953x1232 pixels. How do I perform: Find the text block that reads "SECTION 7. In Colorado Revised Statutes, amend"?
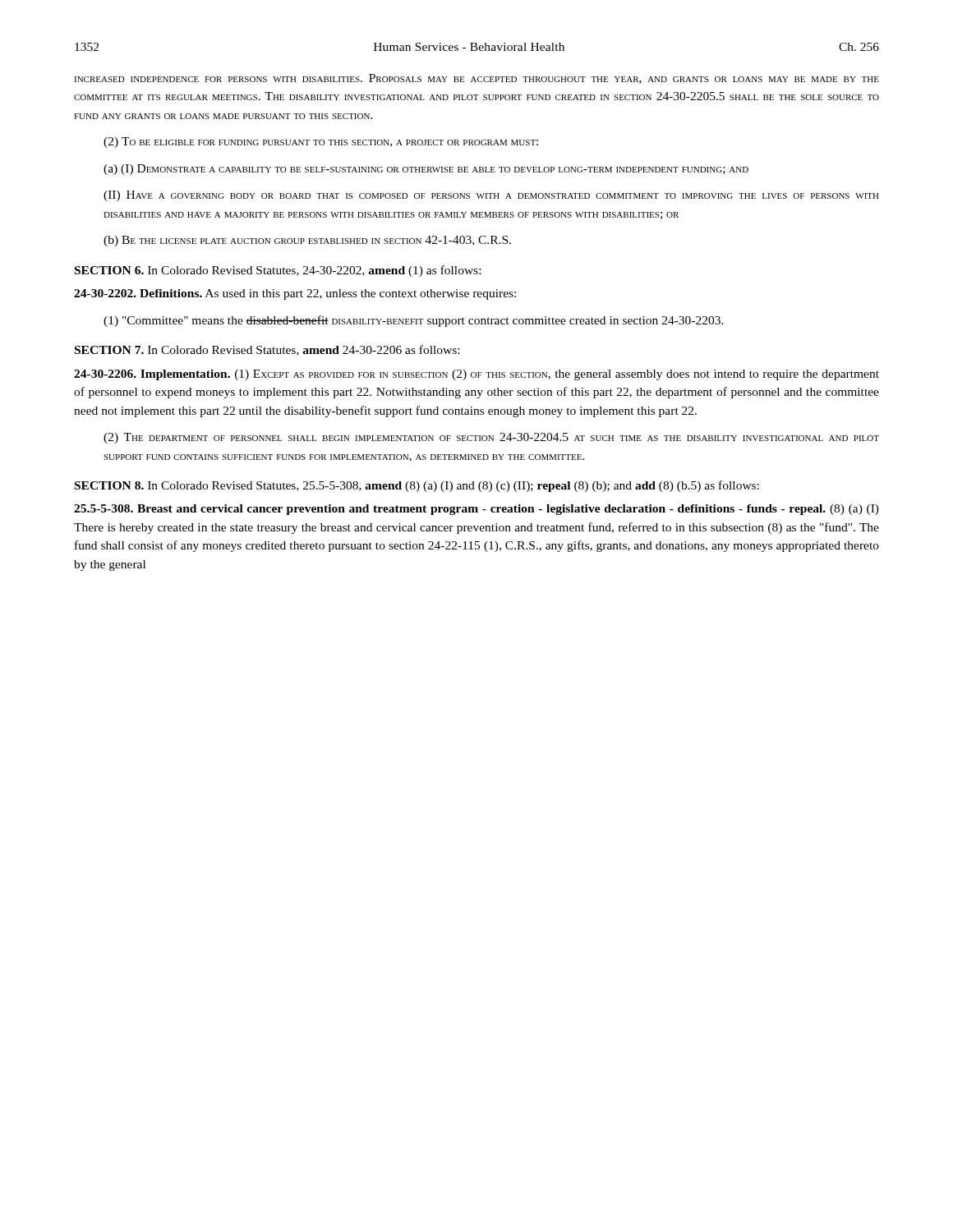[x=267, y=350]
